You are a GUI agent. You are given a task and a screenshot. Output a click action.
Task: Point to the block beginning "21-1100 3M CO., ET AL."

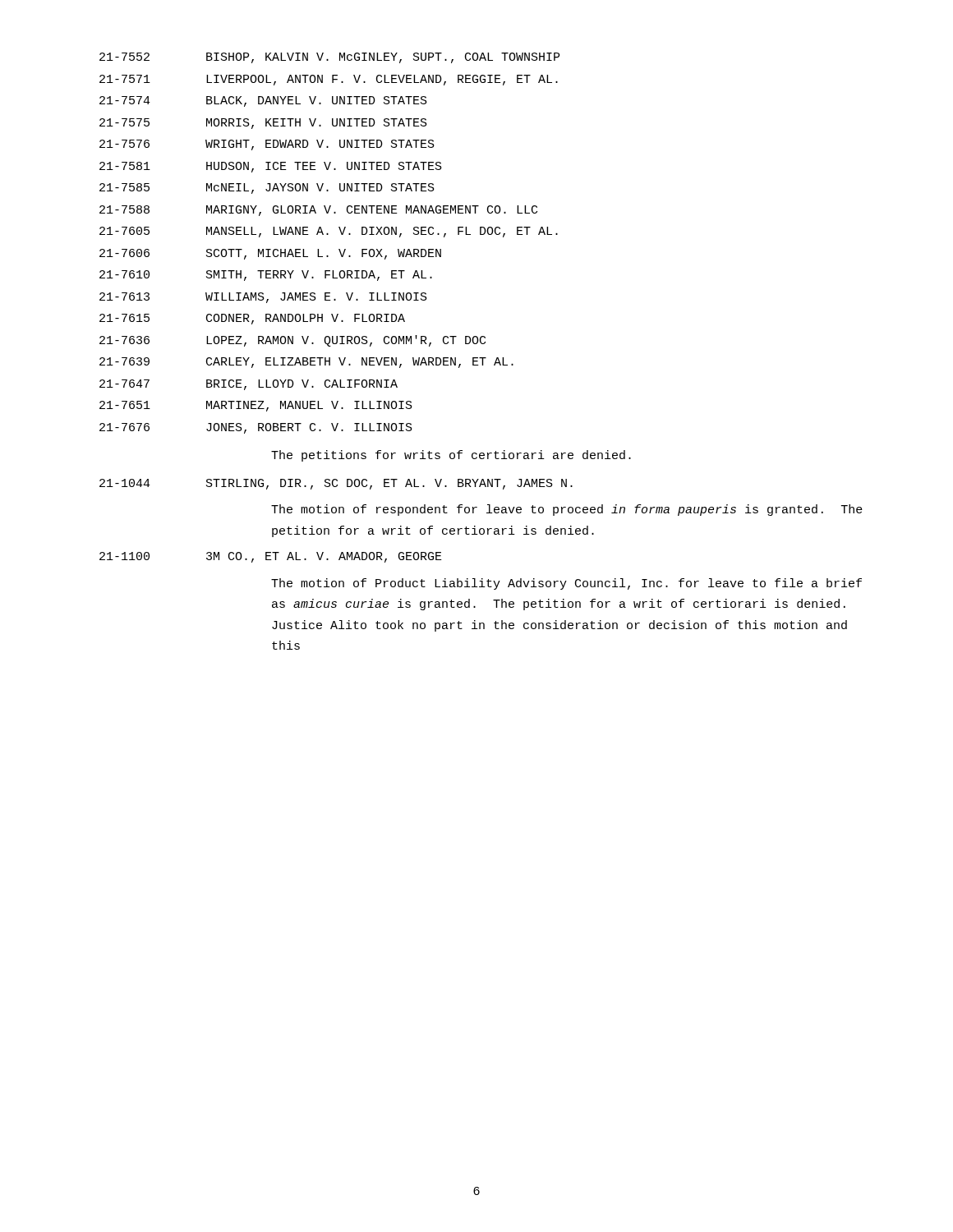coord(271,557)
